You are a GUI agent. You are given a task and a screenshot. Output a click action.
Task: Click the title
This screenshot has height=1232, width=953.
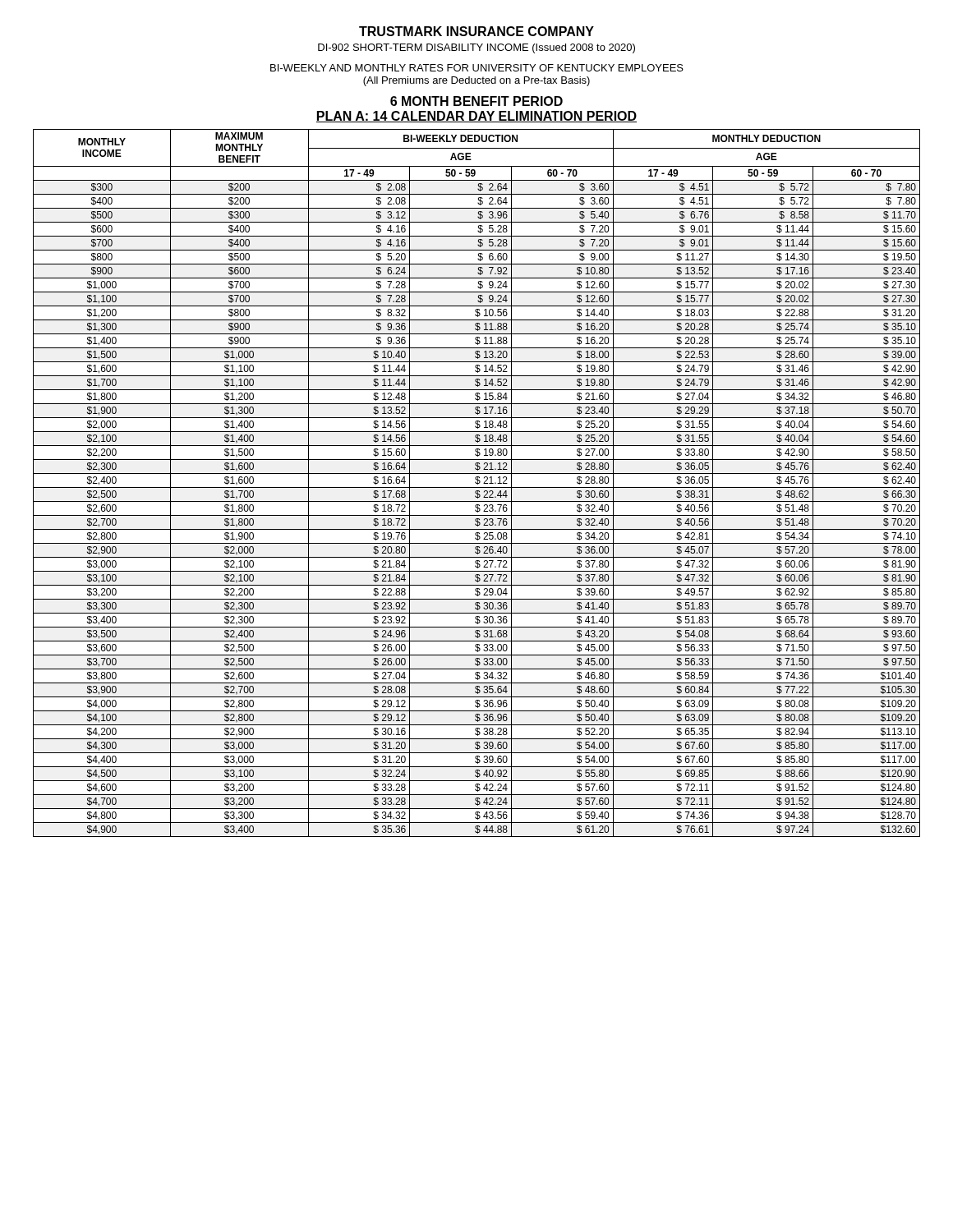click(x=476, y=32)
